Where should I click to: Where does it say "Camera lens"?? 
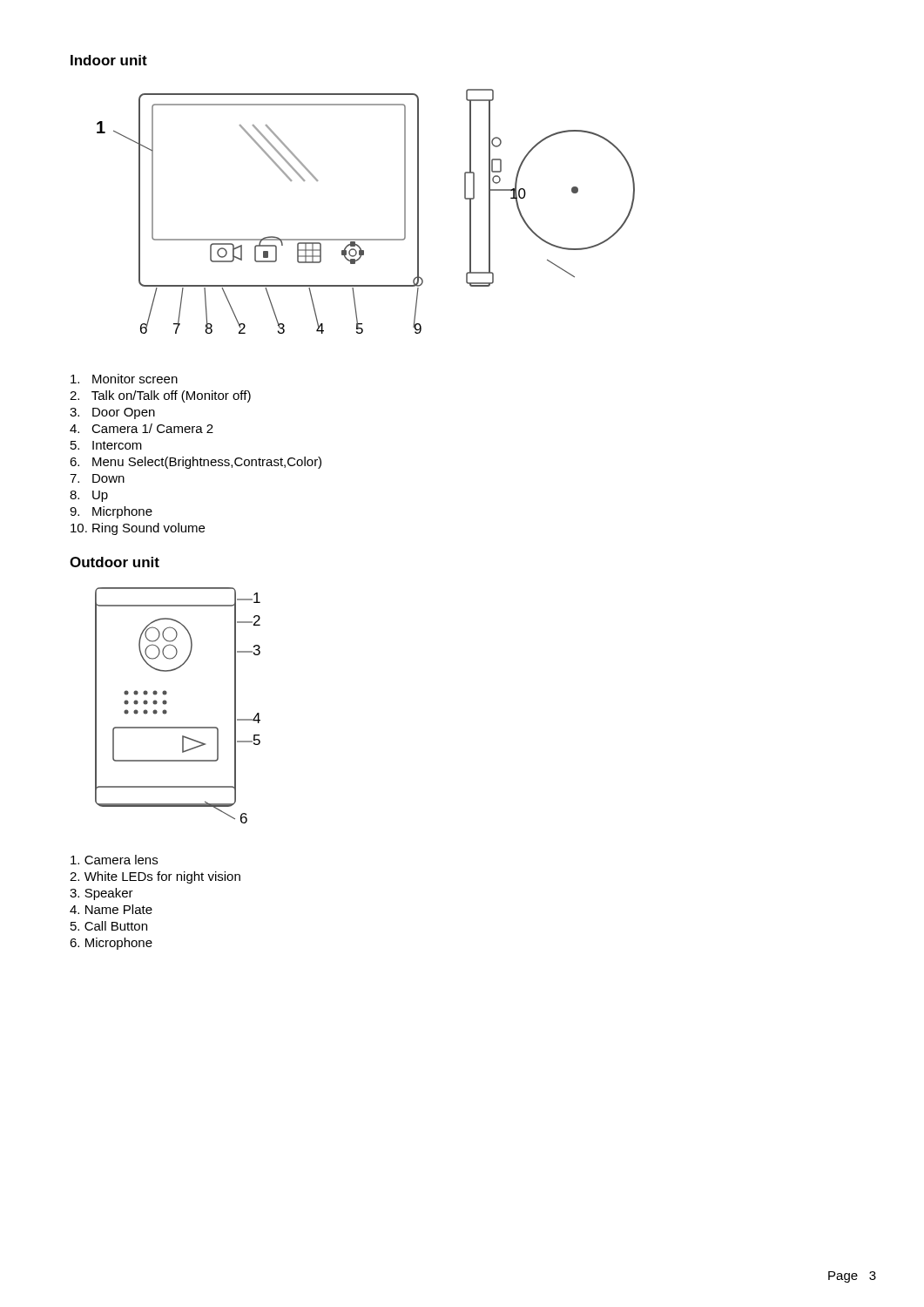(114, 860)
